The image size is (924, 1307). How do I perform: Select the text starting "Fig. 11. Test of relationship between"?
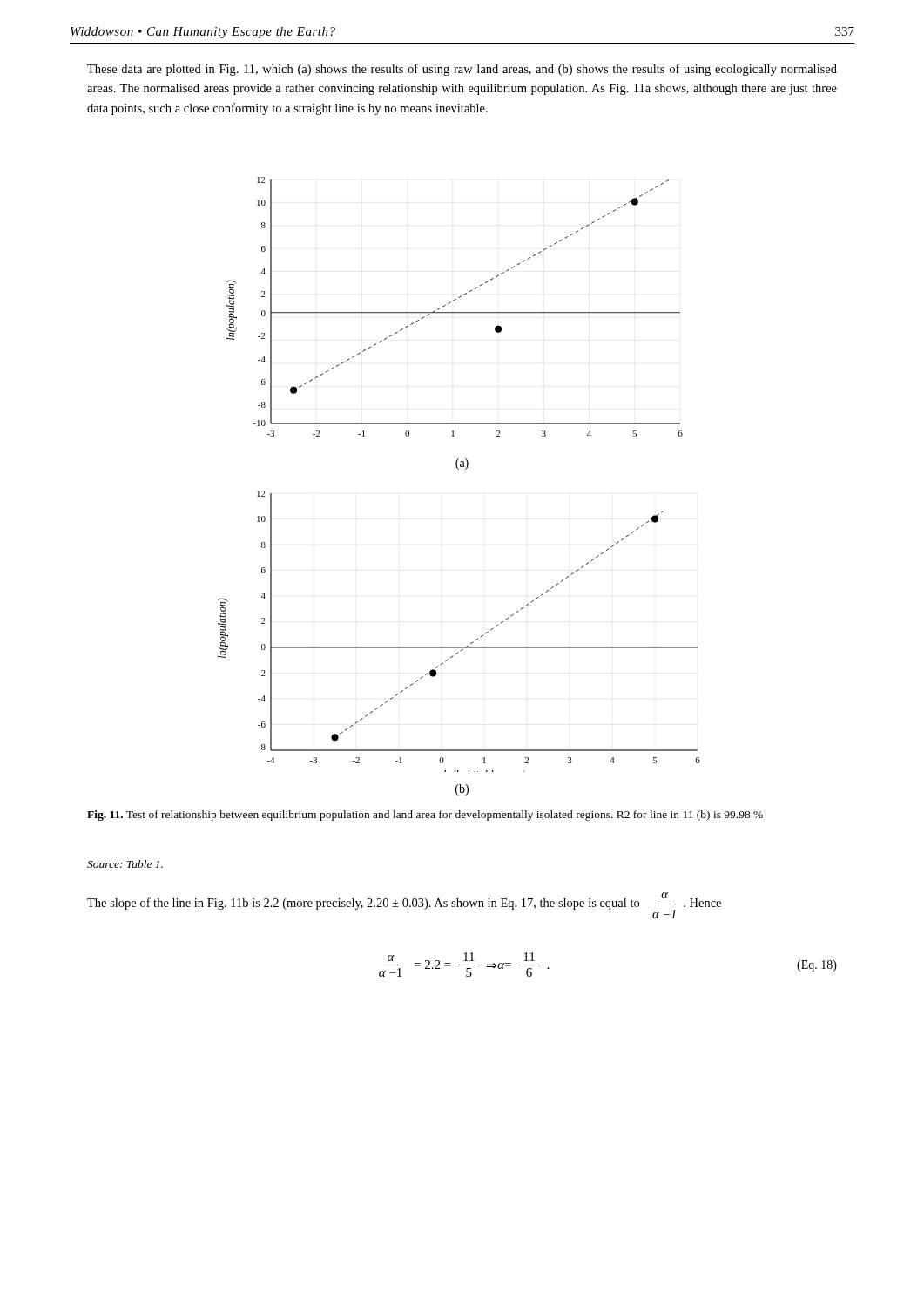coord(425,814)
